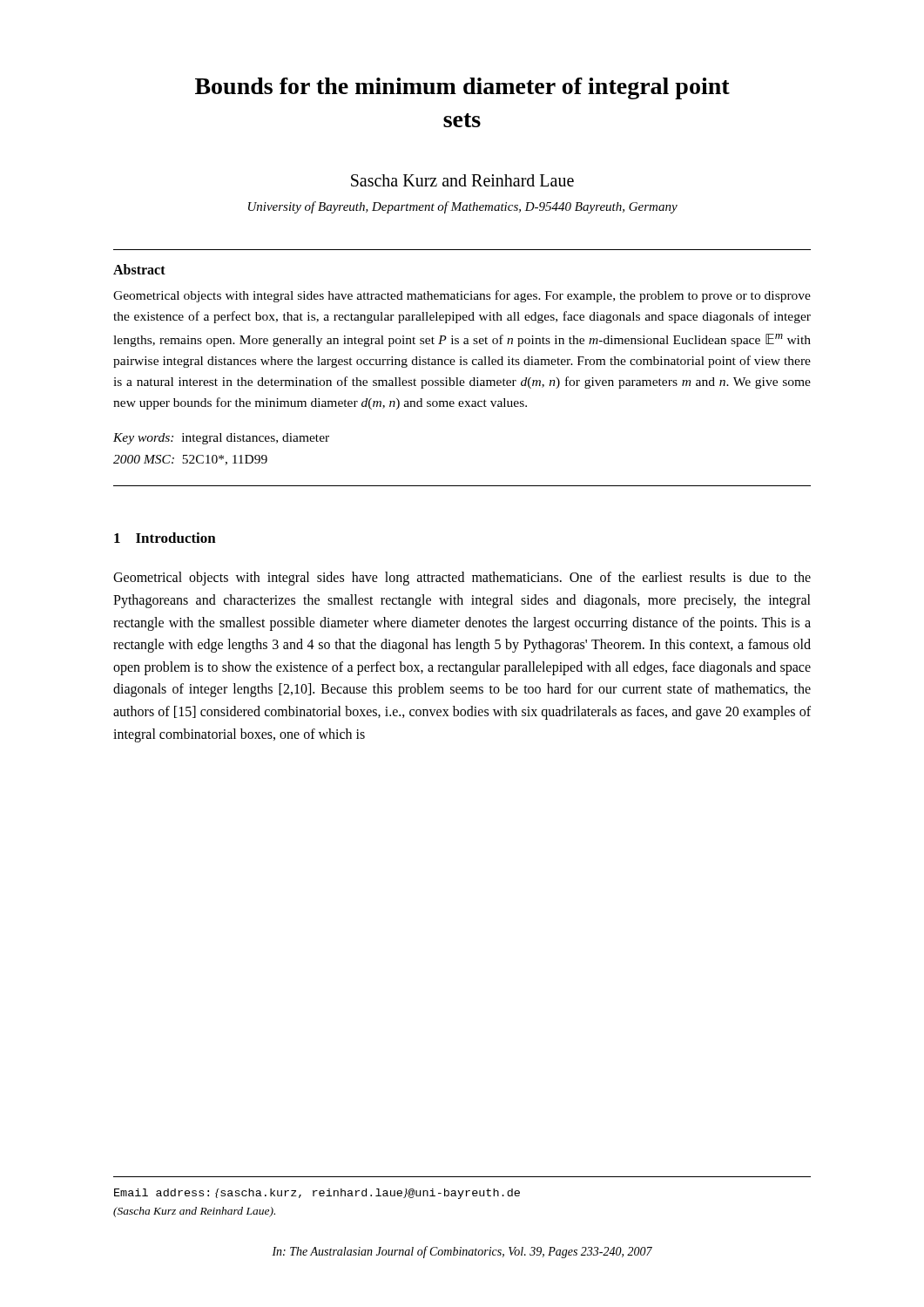
Task: Where is the passage that starts "Geometrical objects with integral sides have attracted"?
Action: pyautogui.click(x=462, y=348)
